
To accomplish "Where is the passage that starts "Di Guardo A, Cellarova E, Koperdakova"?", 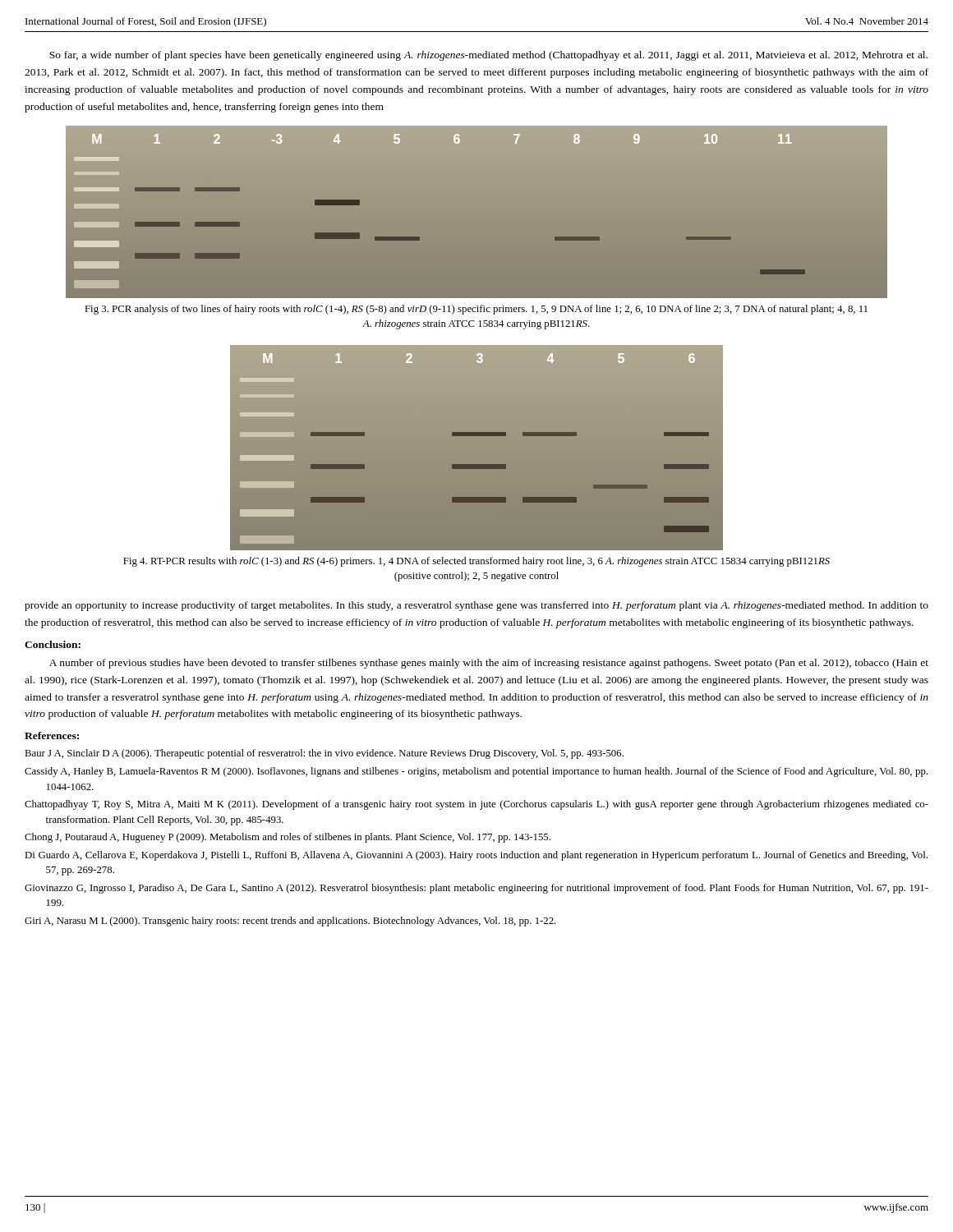I will point(476,862).
